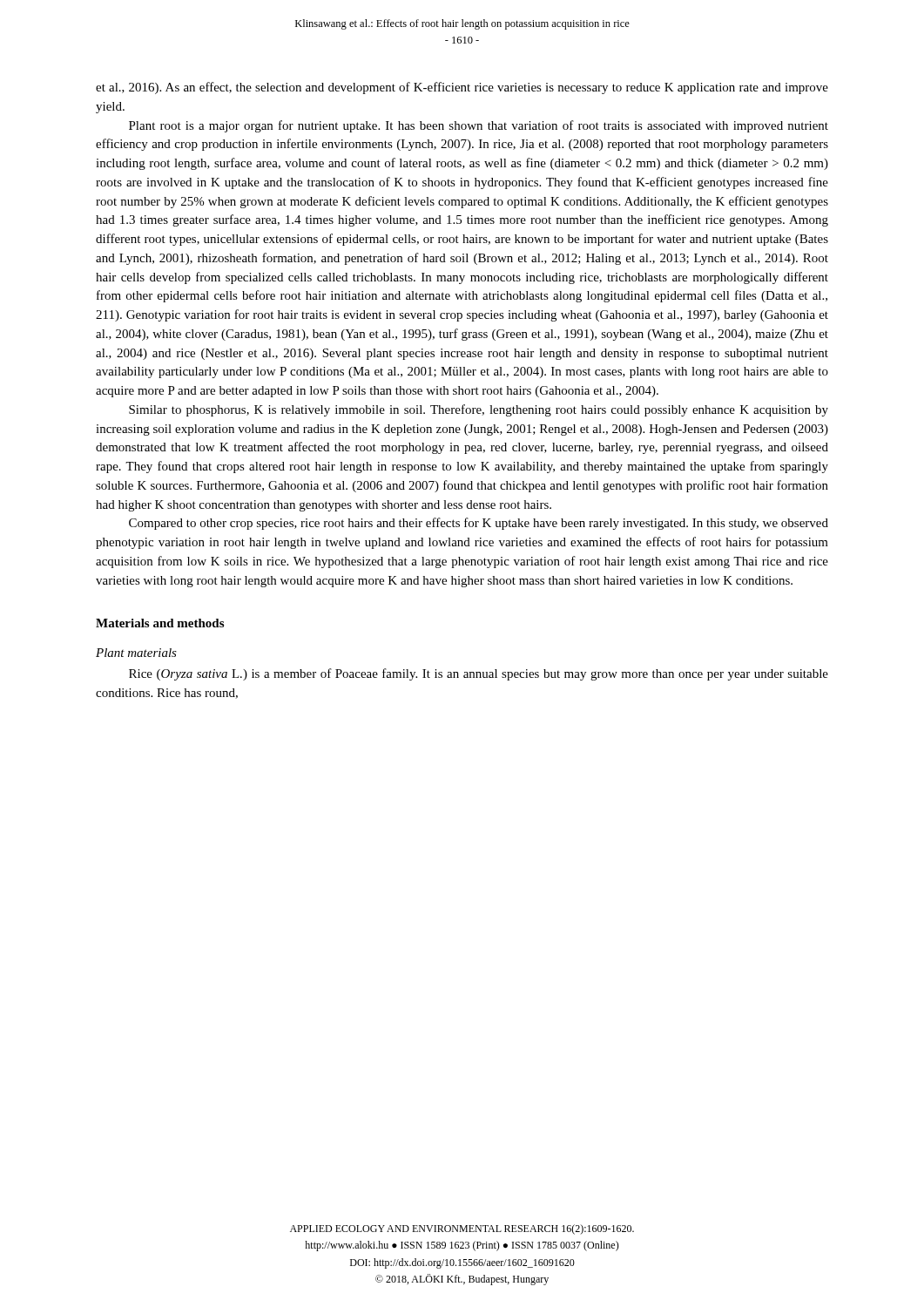This screenshot has width=924, height=1307.
Task: Navigate to the text starting "Compared to other crop"
Action: pyautogui.click(x=462, y=552)
